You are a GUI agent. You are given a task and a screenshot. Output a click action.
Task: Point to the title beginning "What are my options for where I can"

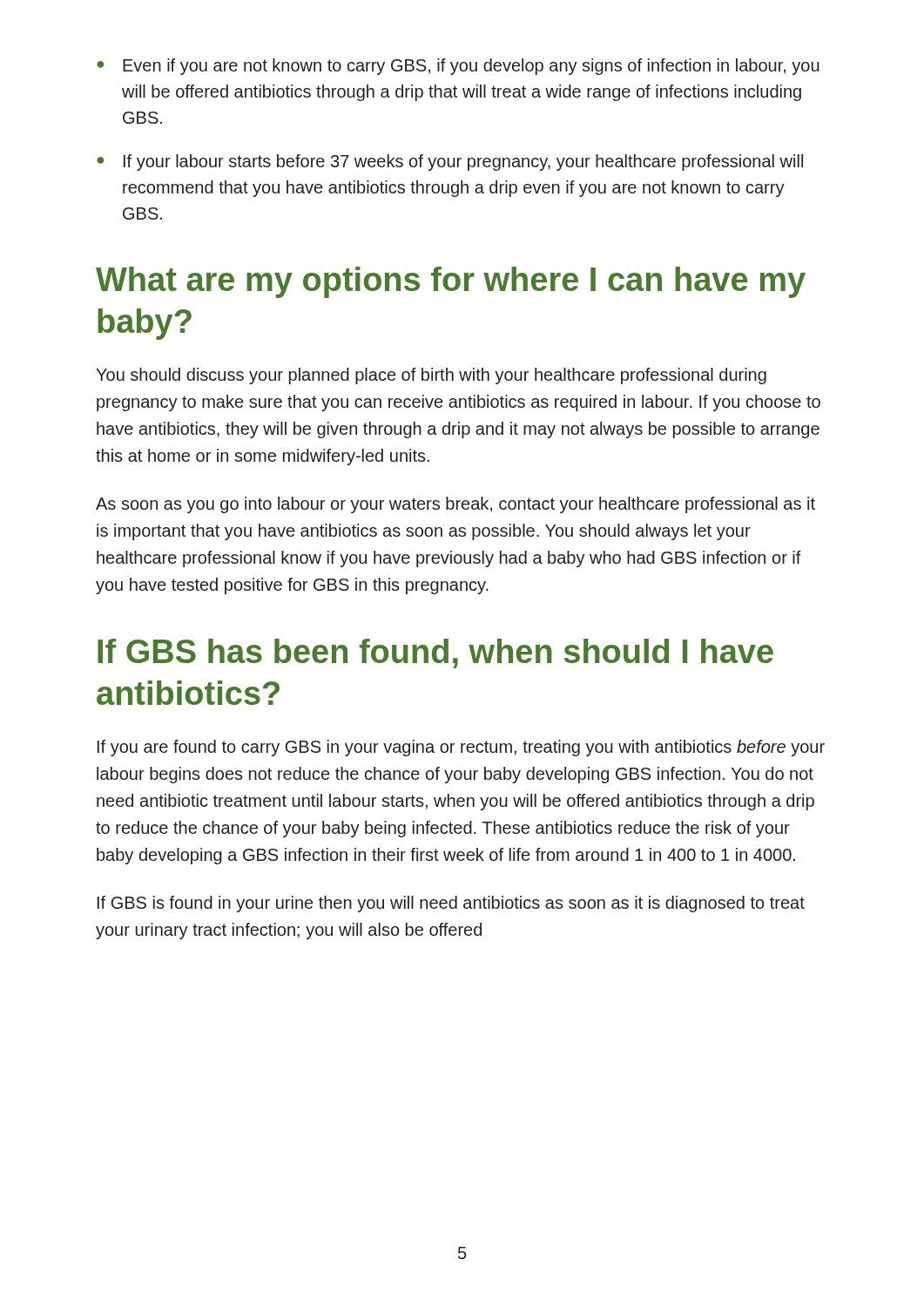click(x=451, y=300)
